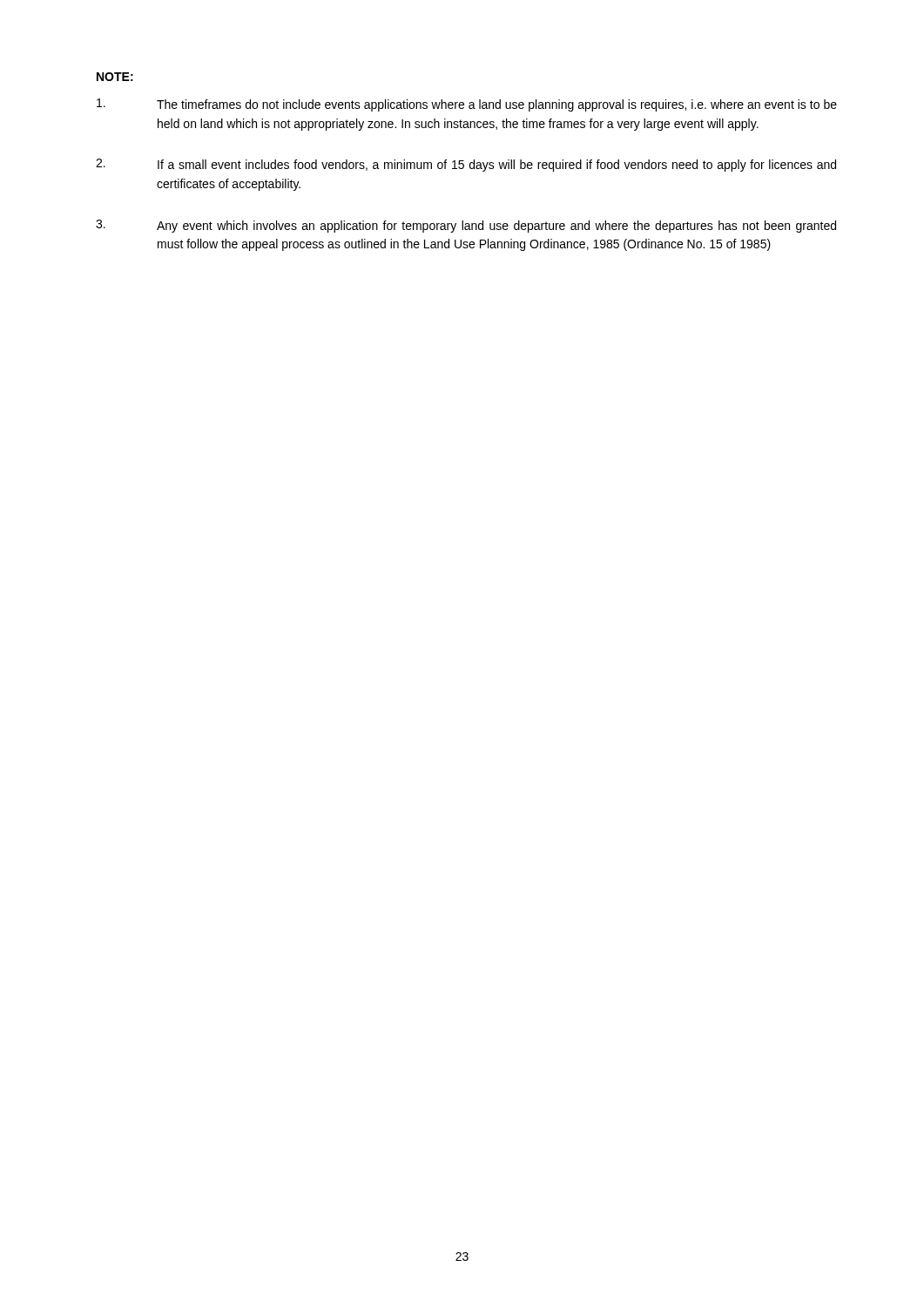924x1307 pixels.
Task: Select the text starting "3. Any event"
Action: (466, 236)
